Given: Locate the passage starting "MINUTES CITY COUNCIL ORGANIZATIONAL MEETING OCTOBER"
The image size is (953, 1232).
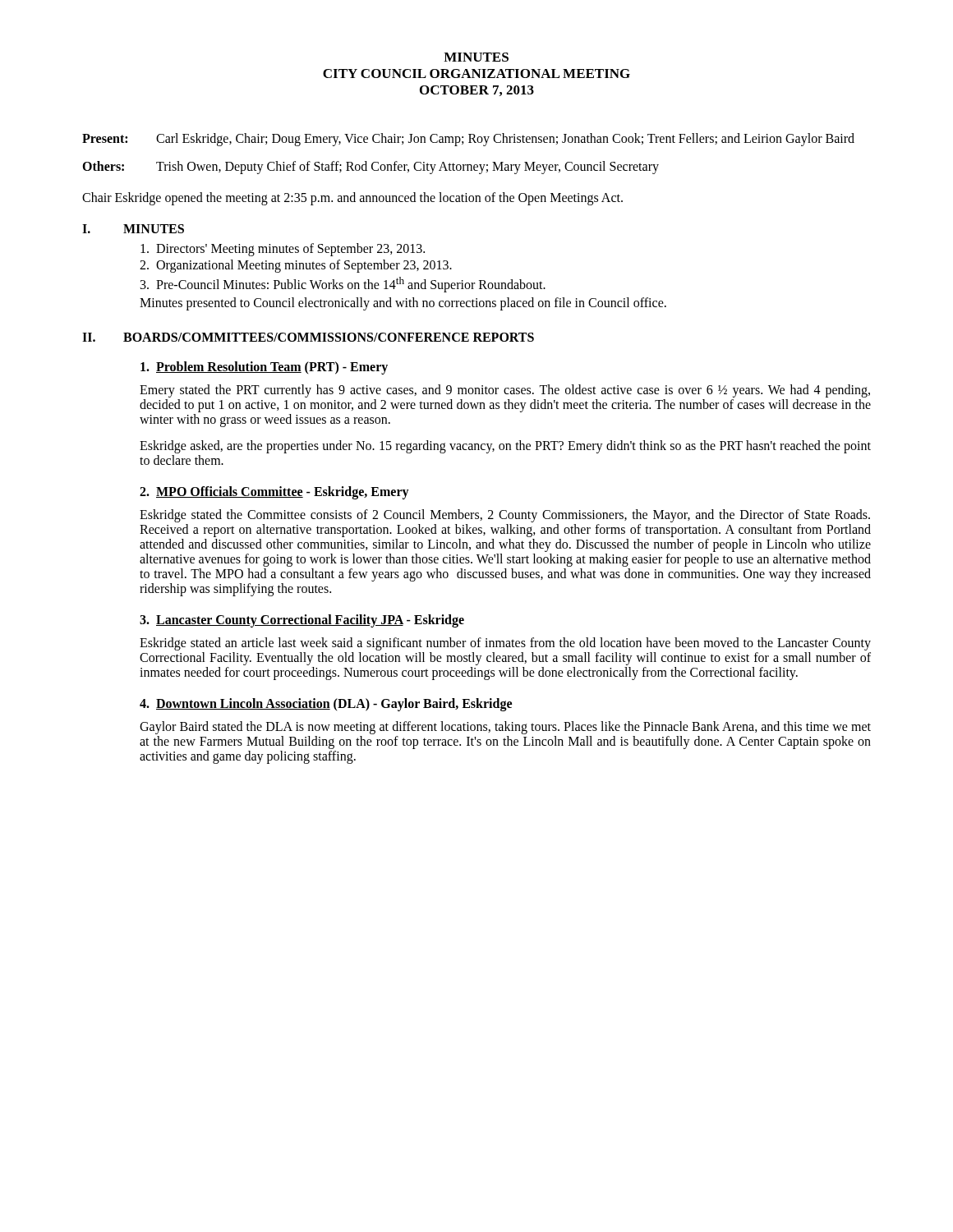Looking at the screenshot, I should 476,74.
